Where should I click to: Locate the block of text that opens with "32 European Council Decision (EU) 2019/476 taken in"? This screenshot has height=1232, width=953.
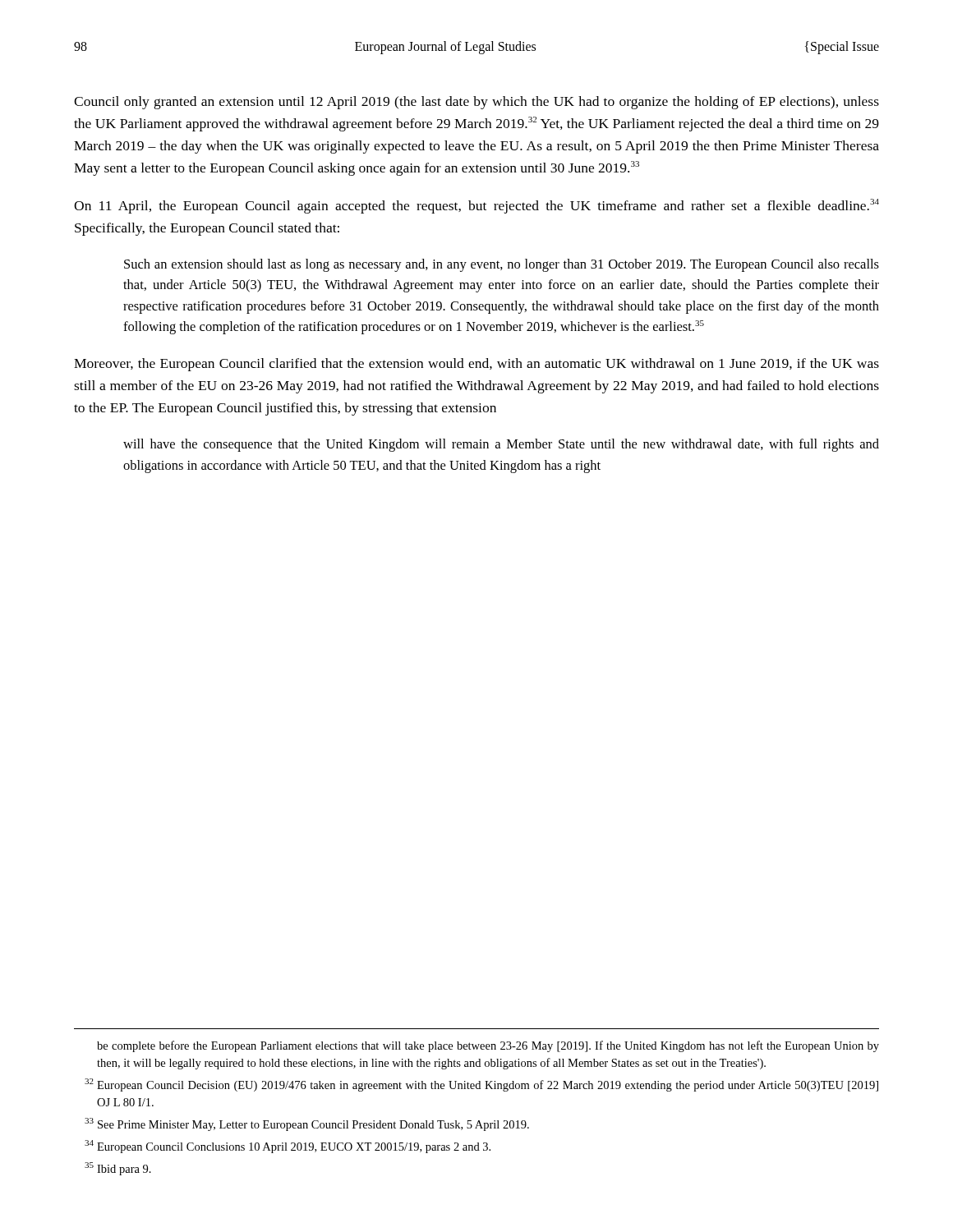coord(476,1094)
